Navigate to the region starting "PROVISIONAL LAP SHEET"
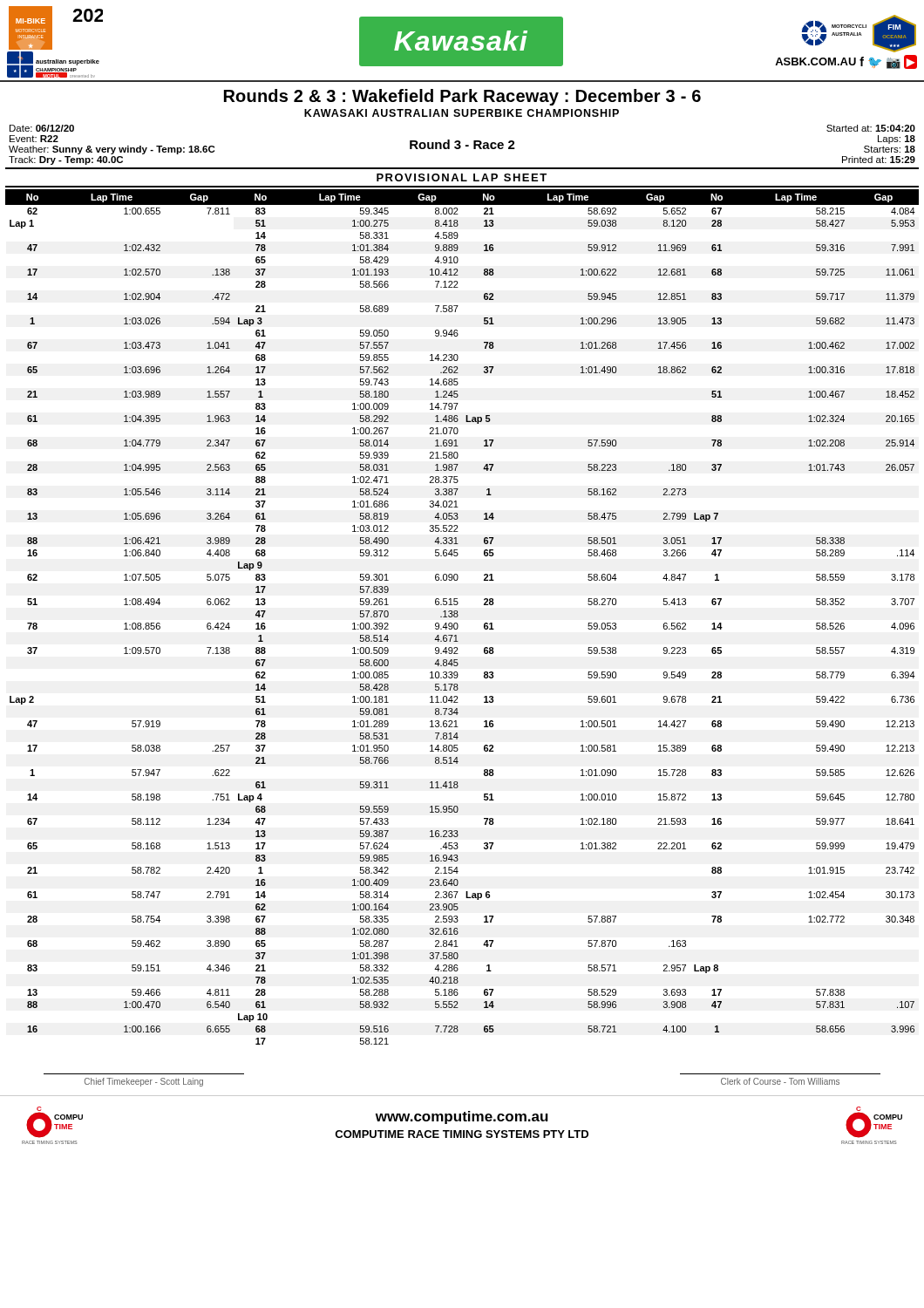 point(462,177)
